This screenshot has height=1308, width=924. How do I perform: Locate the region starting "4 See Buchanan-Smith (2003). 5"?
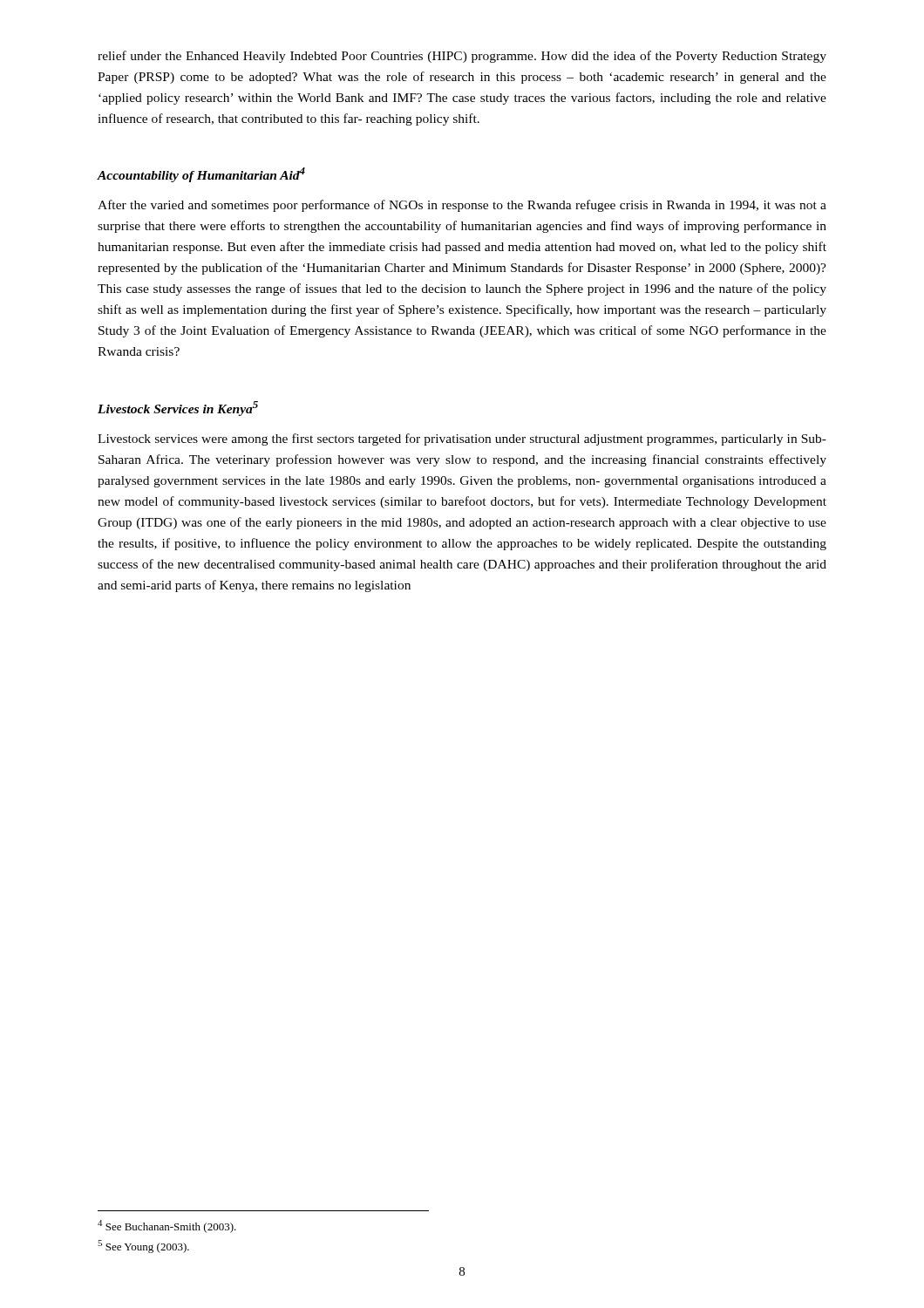tap(167, 1236)
